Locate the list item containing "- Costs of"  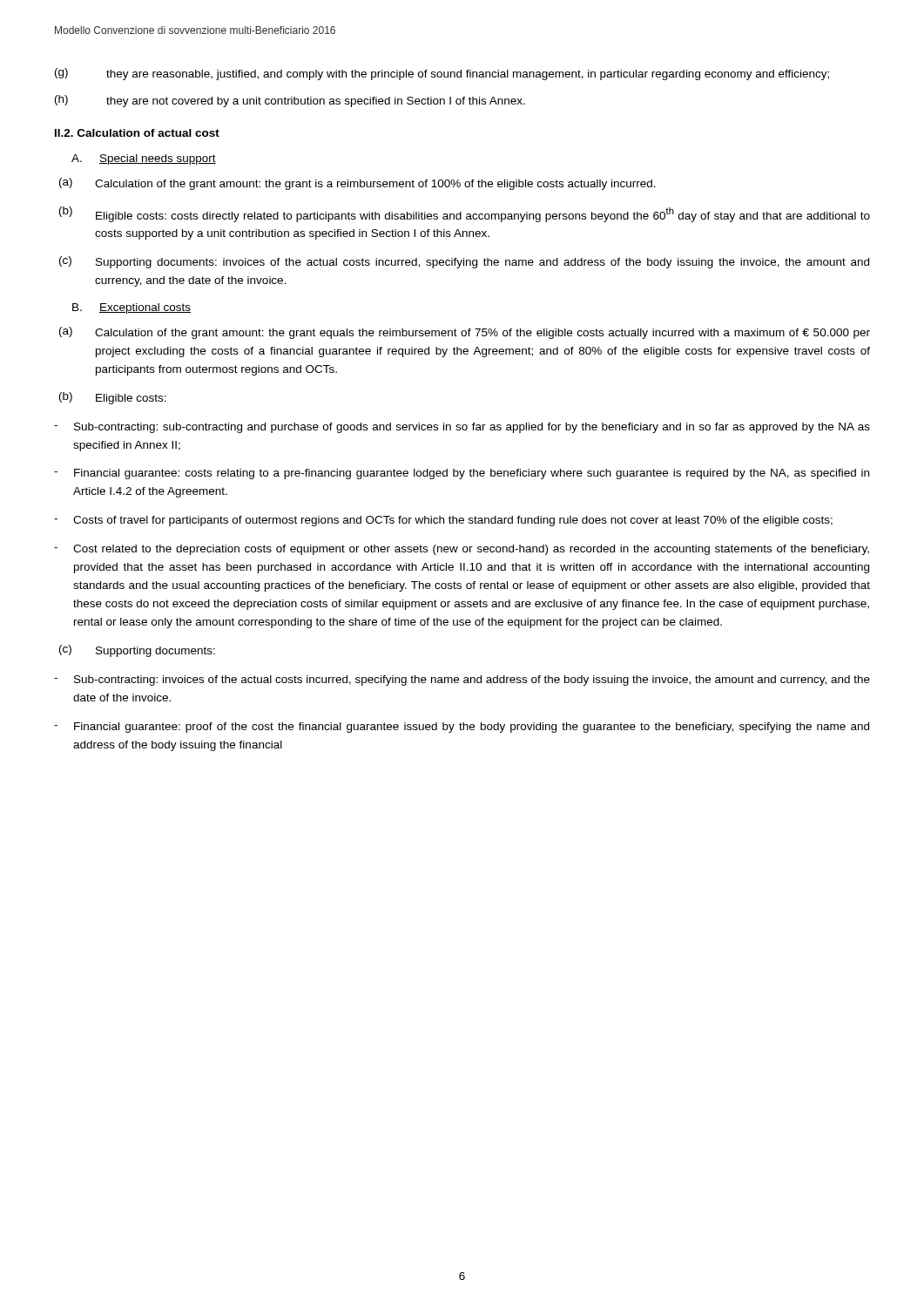coord(462,521)
